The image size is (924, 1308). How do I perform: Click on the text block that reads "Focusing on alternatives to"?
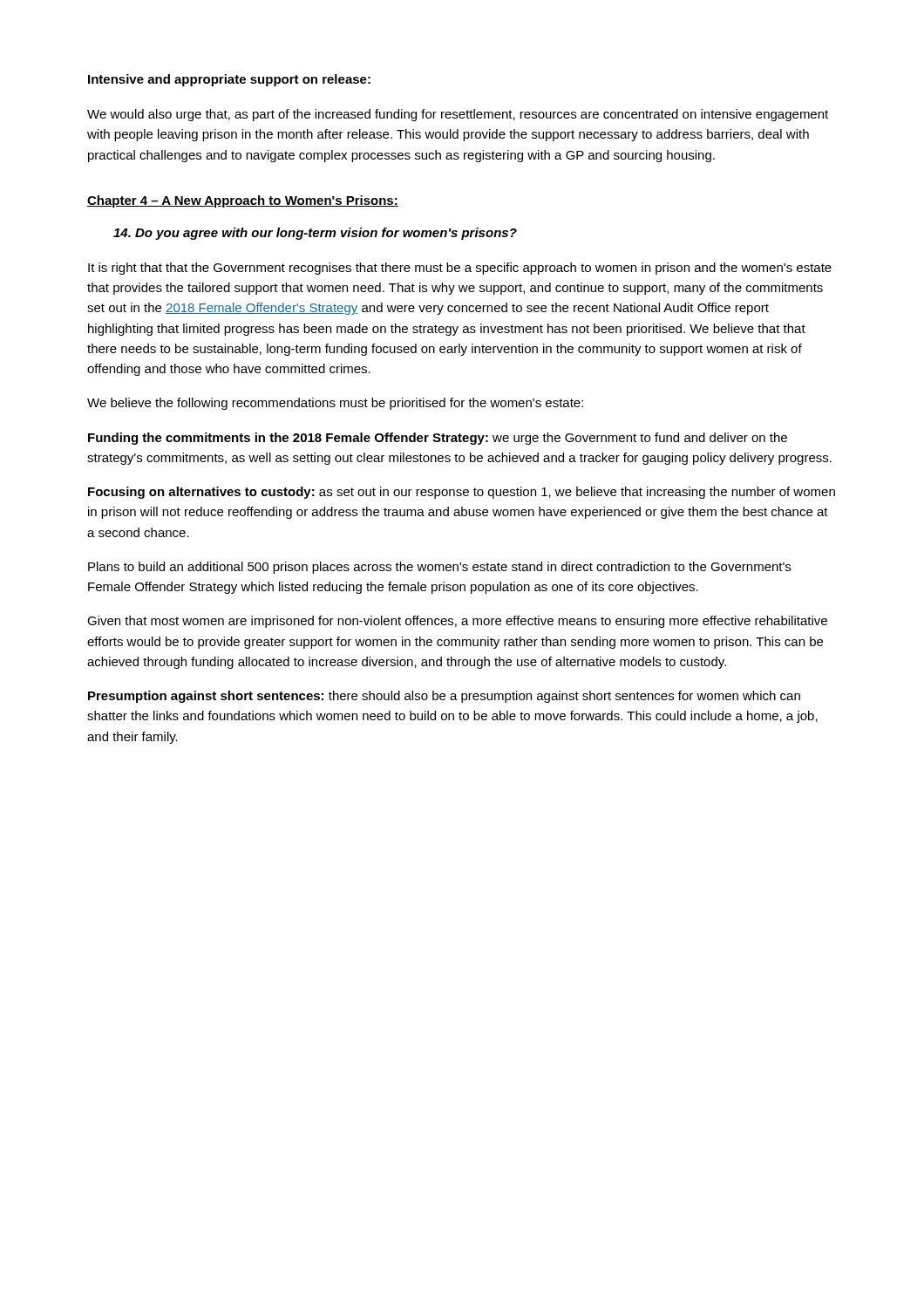pyautogui.click(x=461, y=512)
